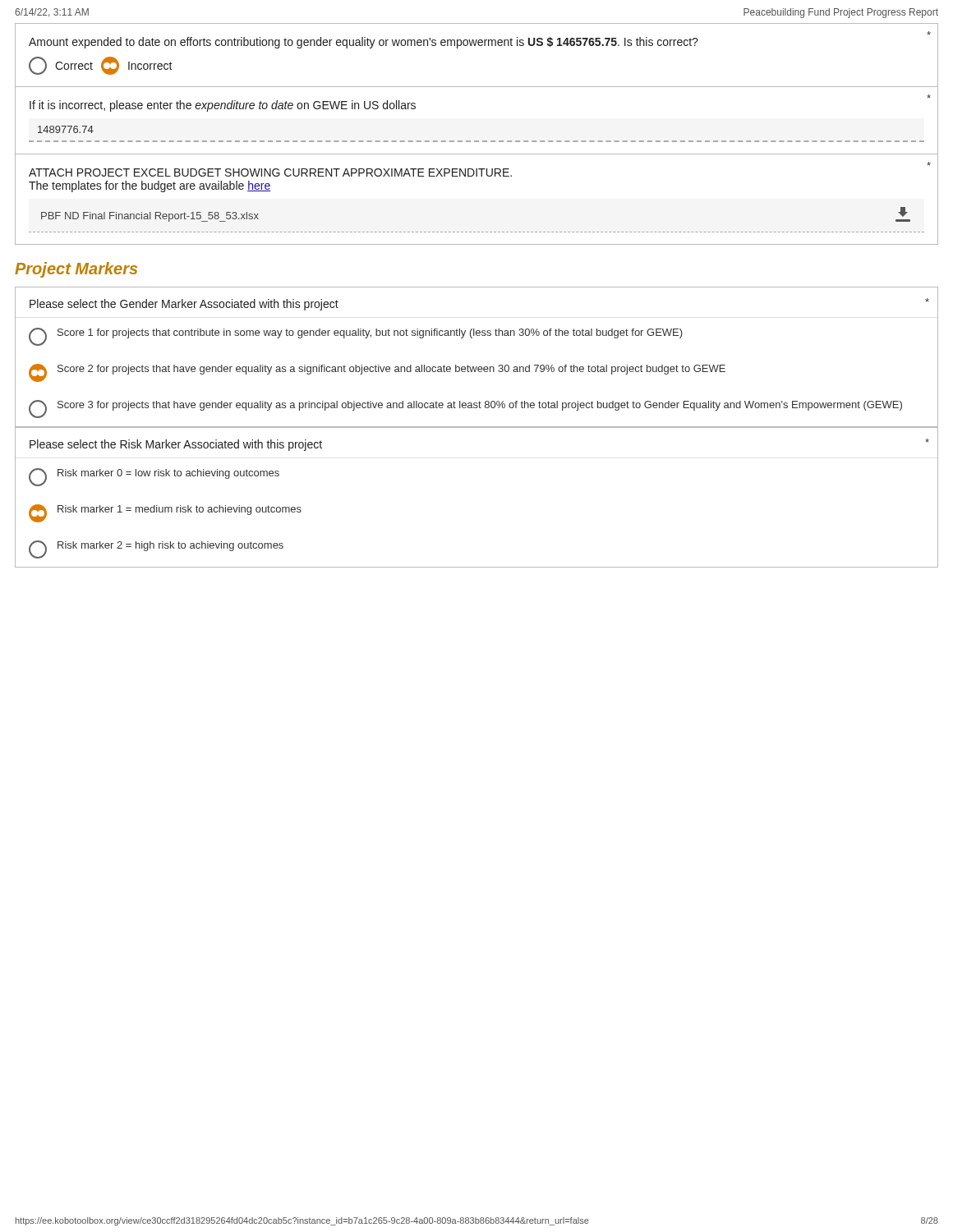This screenshot has width=953, height=1232.
Task: Point to the text block starting "Project Markers"
Action: pos(76,269)
